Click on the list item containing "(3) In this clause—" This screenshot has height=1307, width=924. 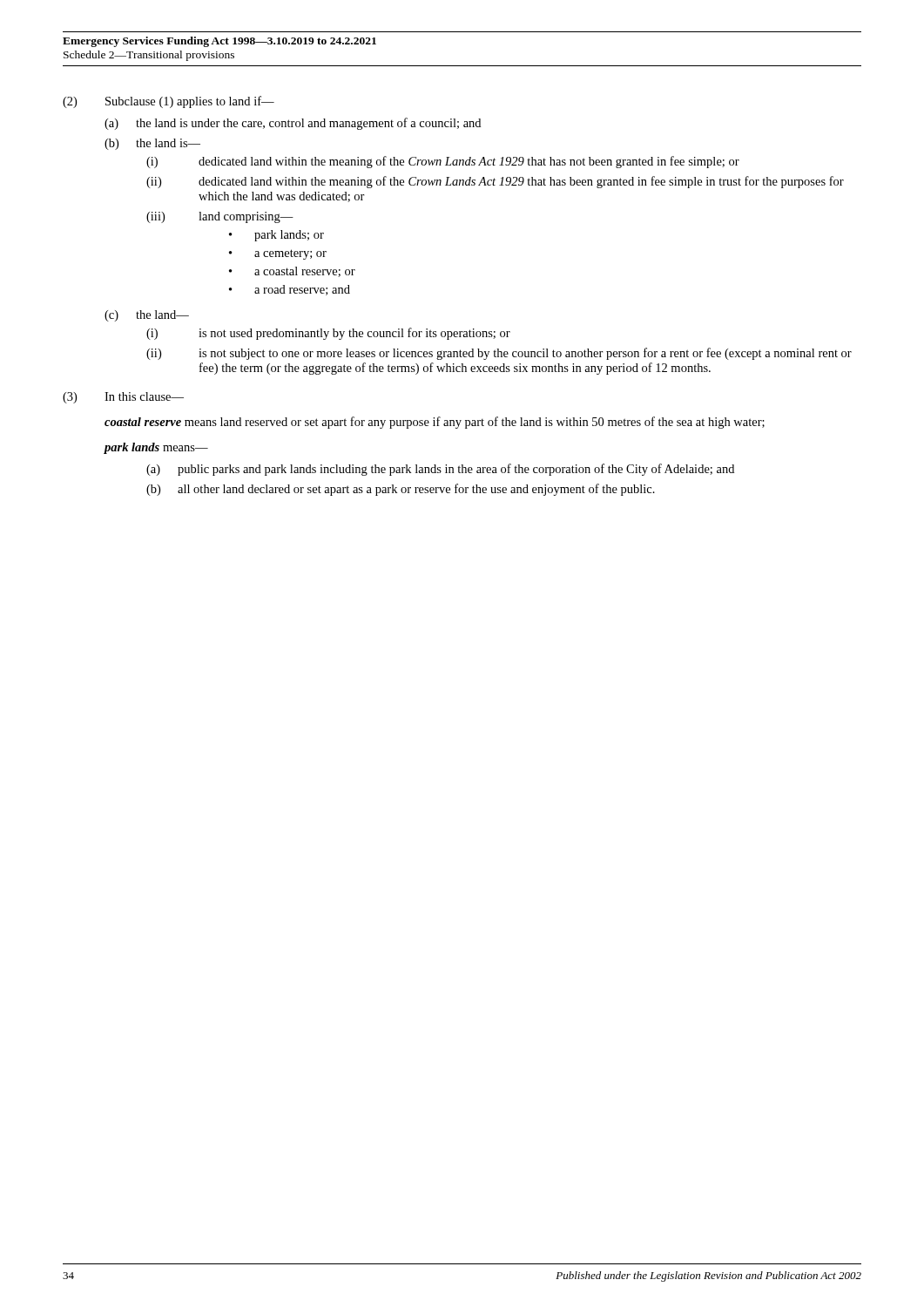[123, 398]
